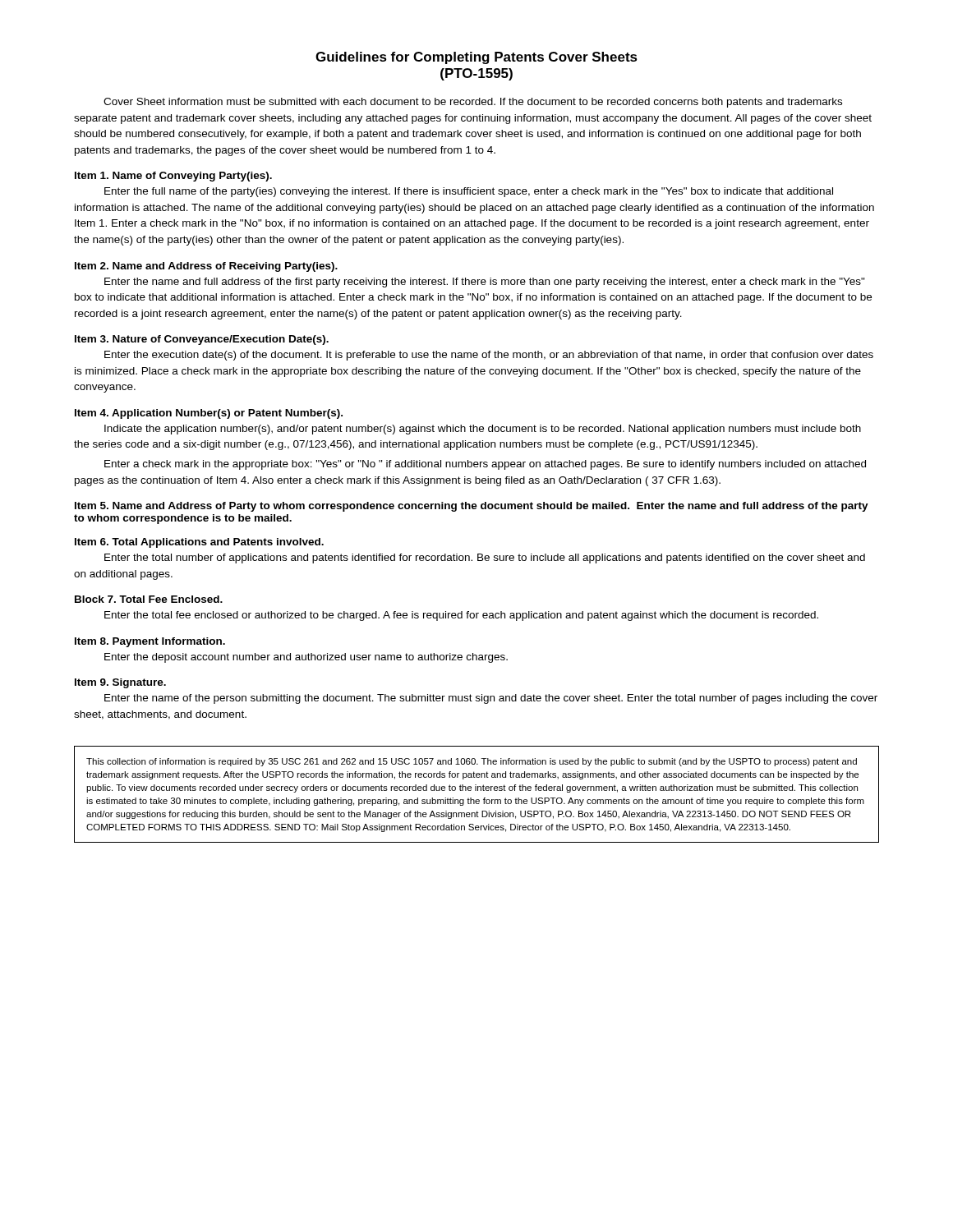Click on the section header containing "Item 9. Signature."

point(120,682)
